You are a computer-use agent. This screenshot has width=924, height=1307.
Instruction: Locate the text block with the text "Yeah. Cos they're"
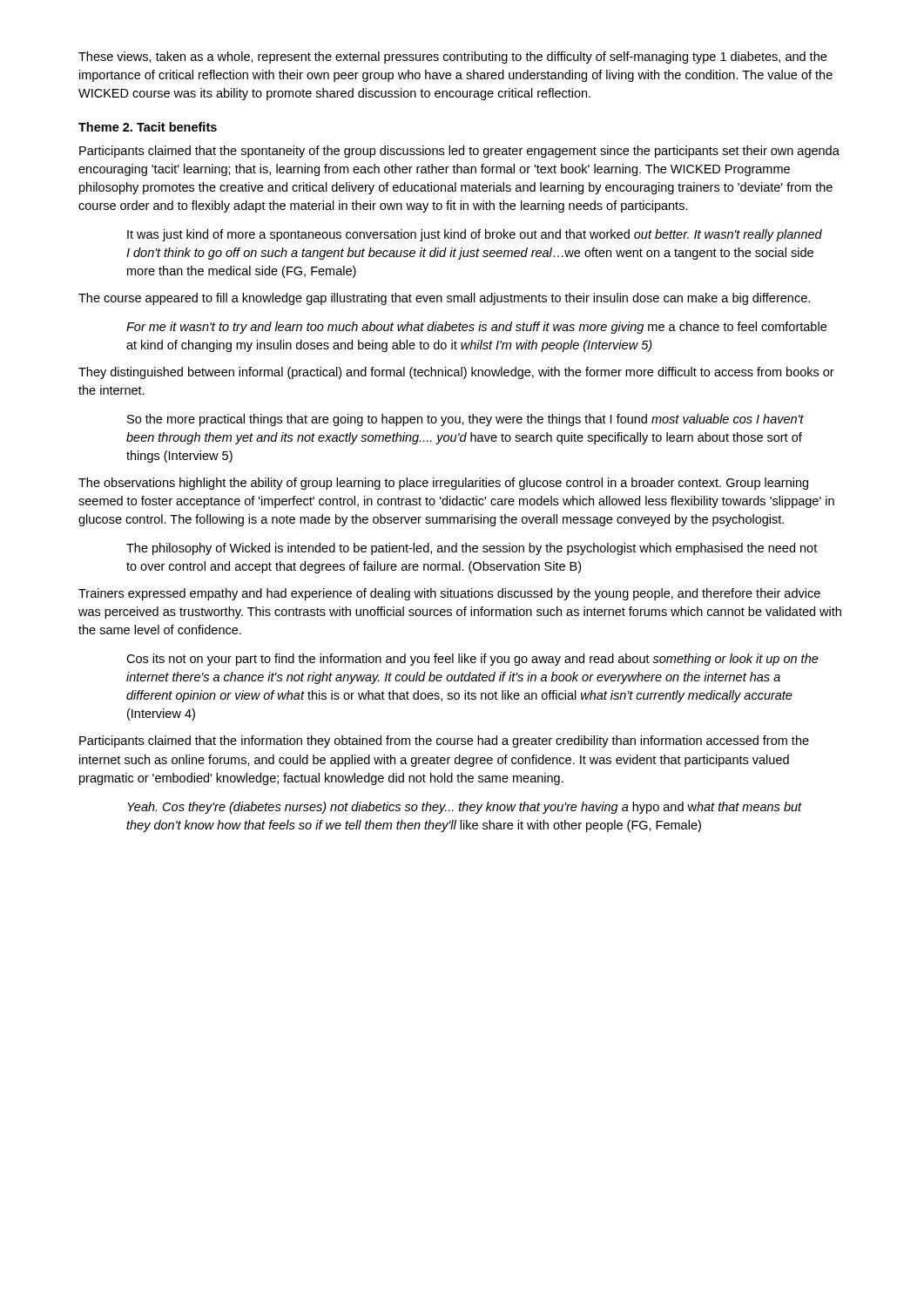tap(464, 816)
